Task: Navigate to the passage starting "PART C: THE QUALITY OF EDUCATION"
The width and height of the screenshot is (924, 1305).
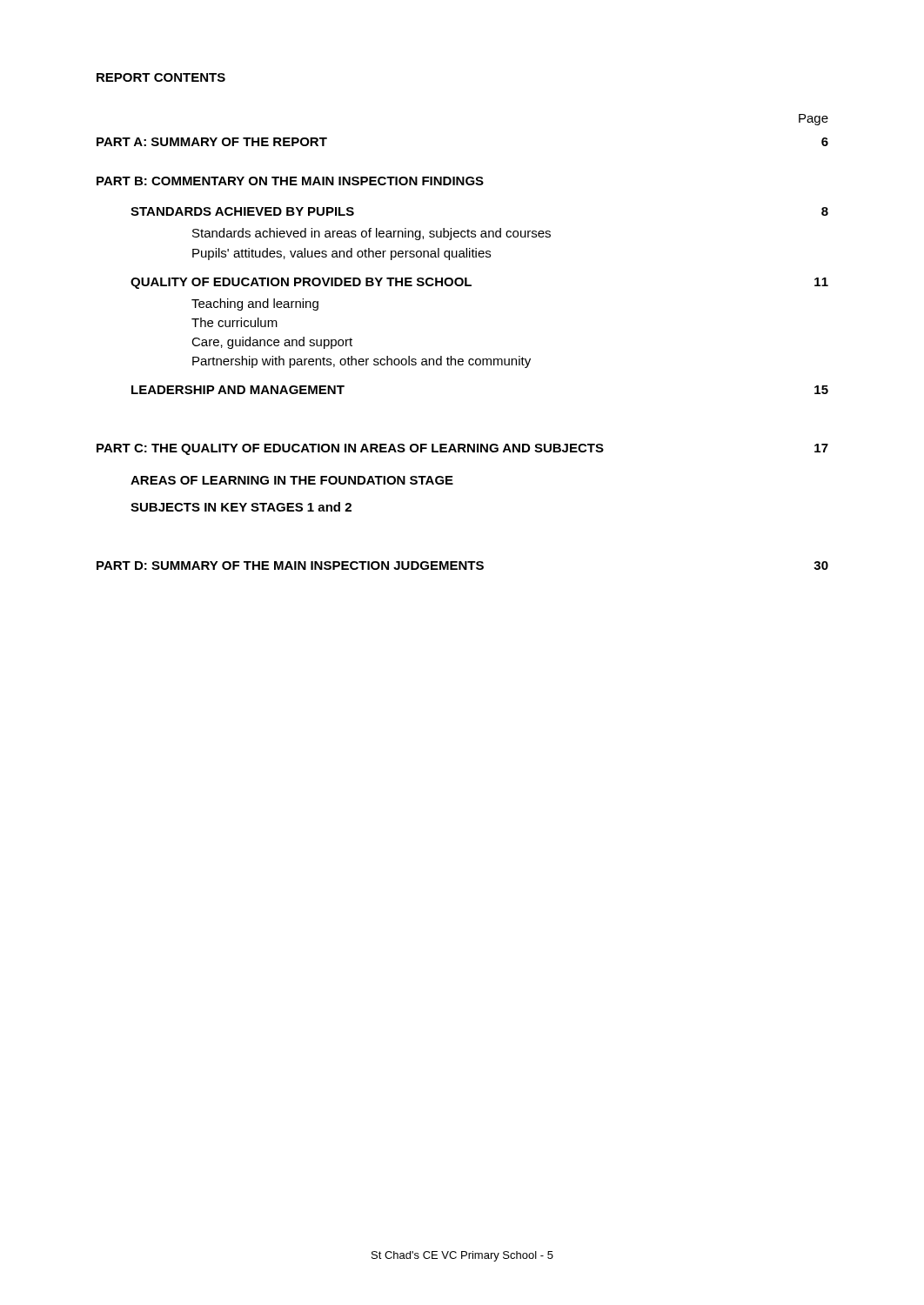Action: pos(350,448)
